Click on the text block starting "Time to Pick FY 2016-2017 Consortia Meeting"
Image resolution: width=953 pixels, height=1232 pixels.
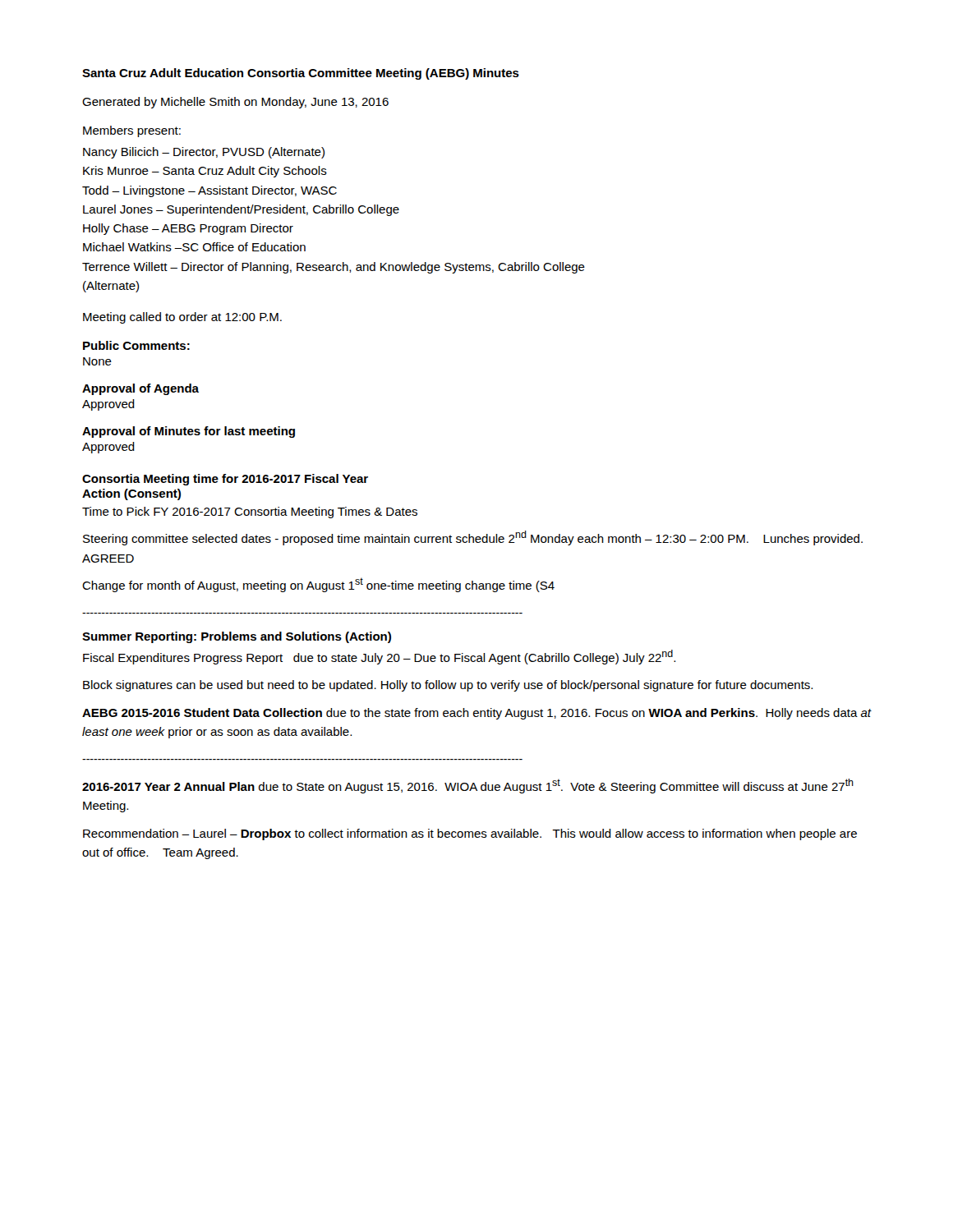(x=250, y=511)
